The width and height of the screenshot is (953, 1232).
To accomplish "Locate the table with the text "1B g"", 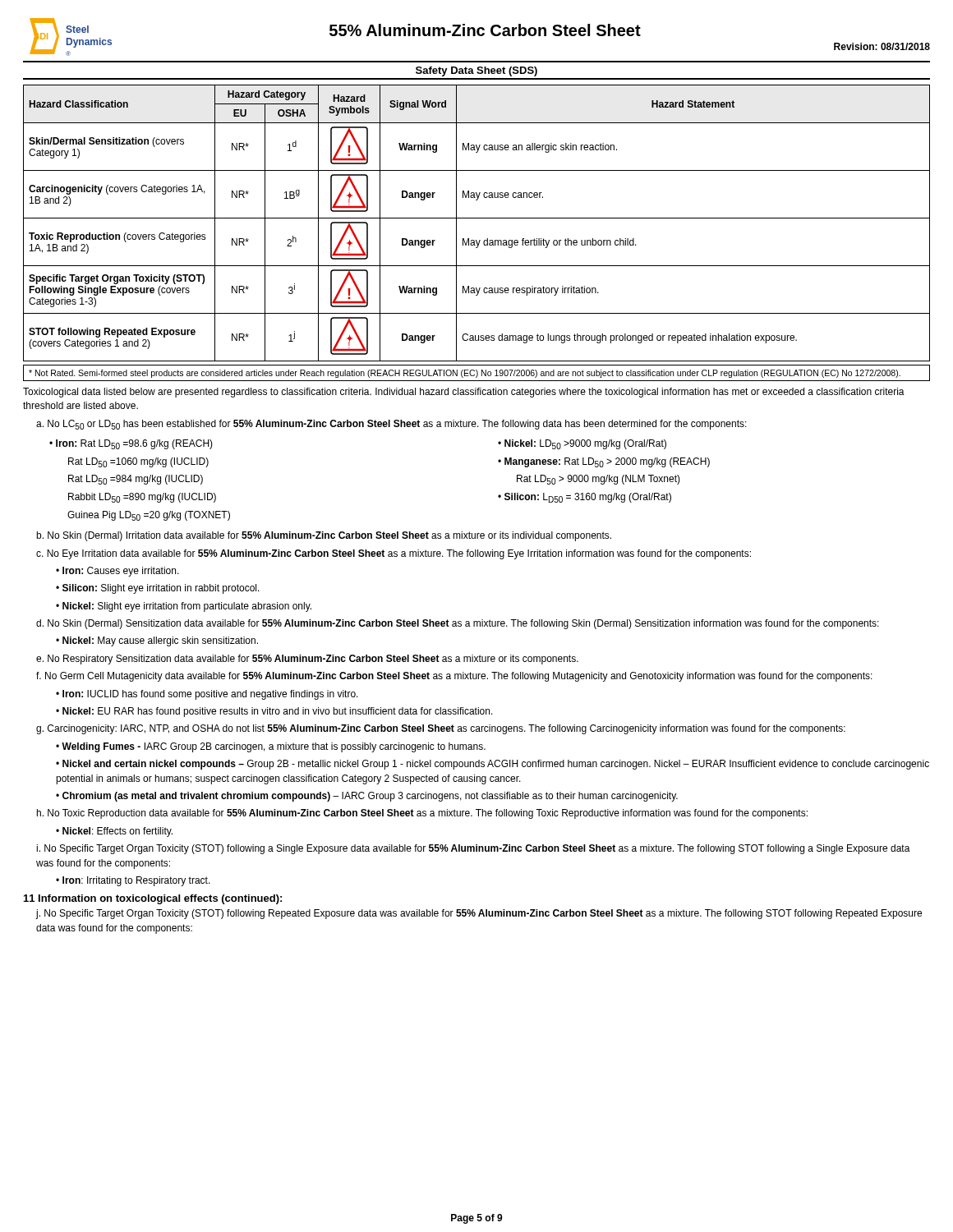I will [x=476, y=223].
